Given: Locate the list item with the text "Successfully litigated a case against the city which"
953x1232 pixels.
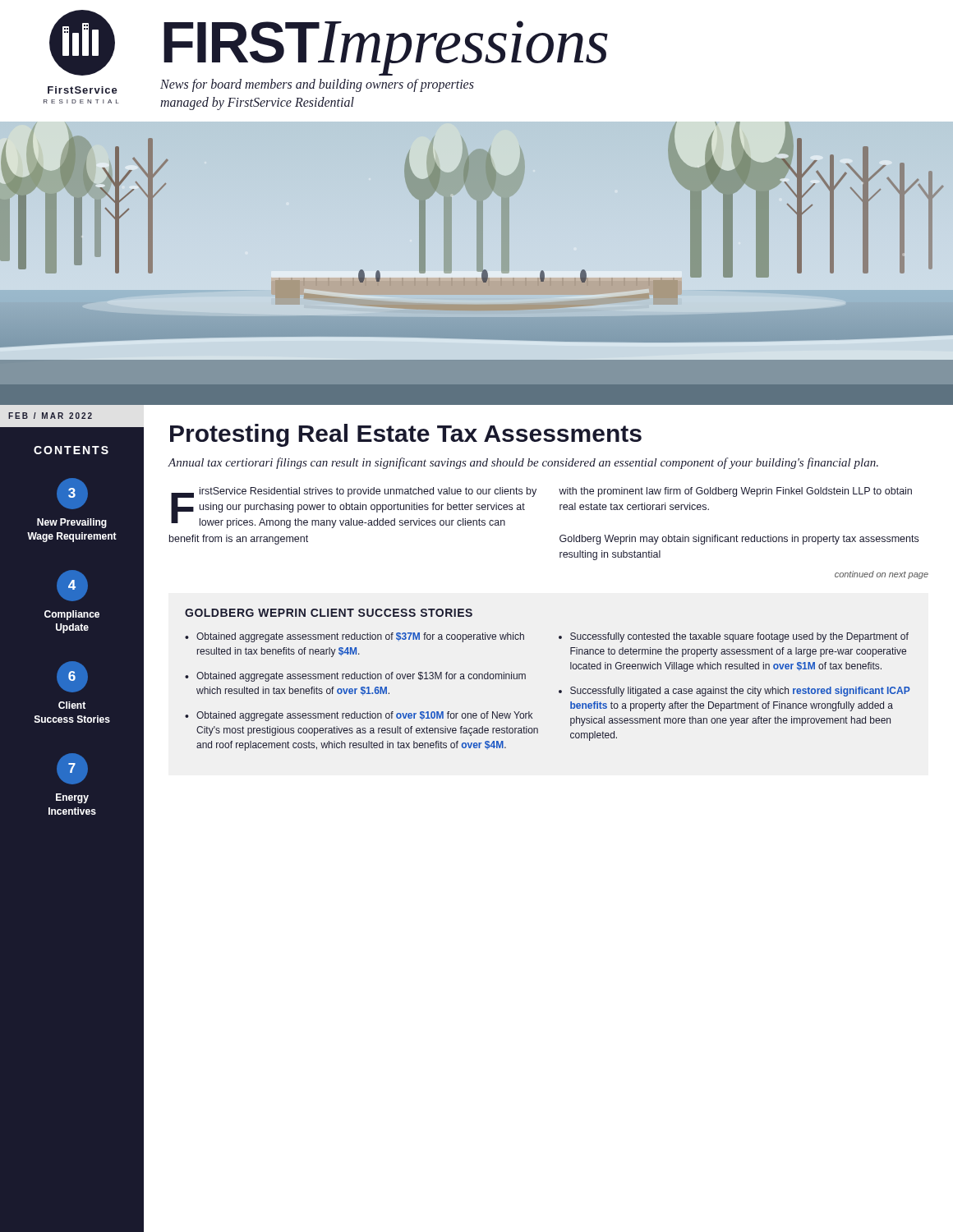Looking at the screenshot, I should [x=740, y=713].
